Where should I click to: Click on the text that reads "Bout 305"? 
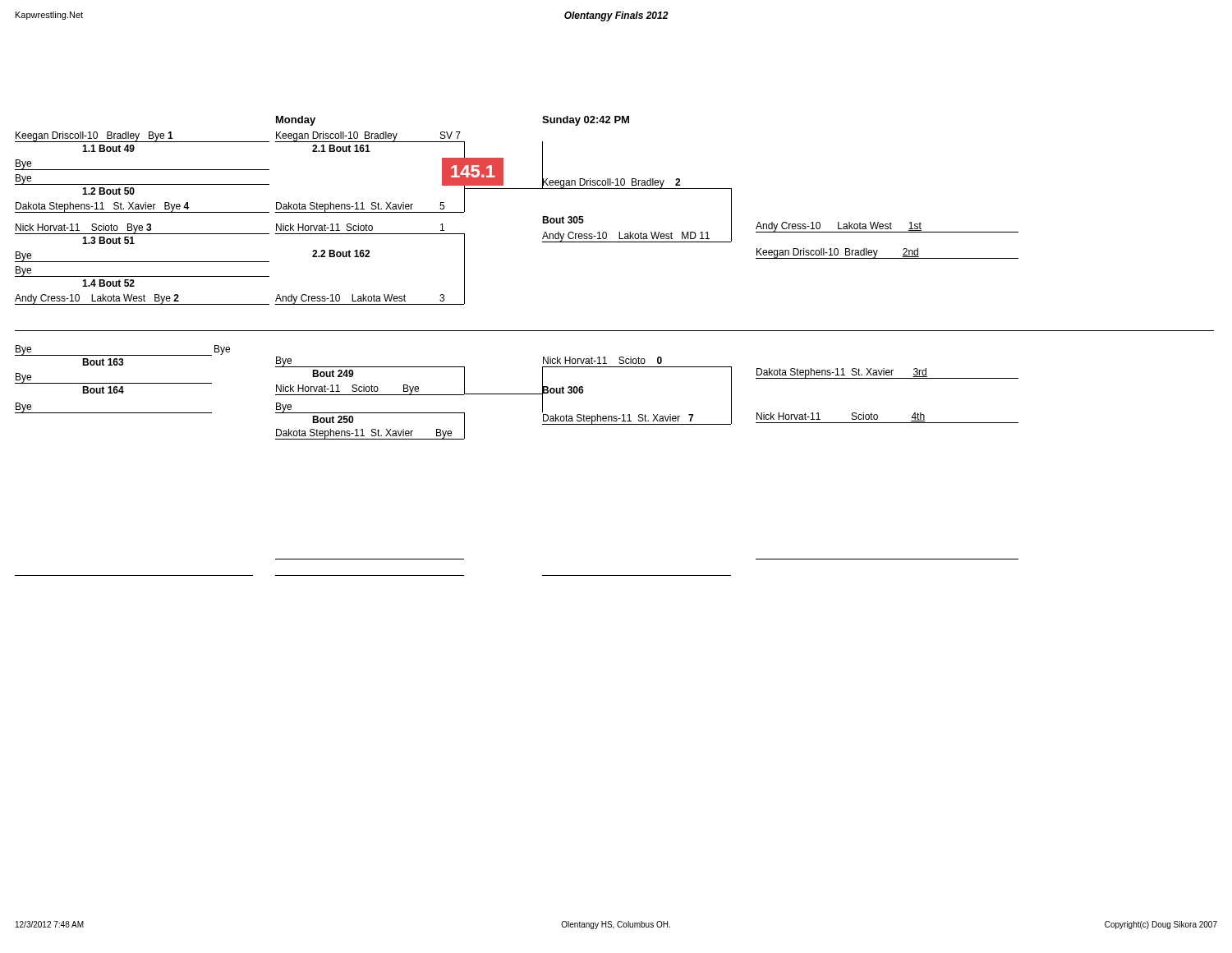point(563,220)
